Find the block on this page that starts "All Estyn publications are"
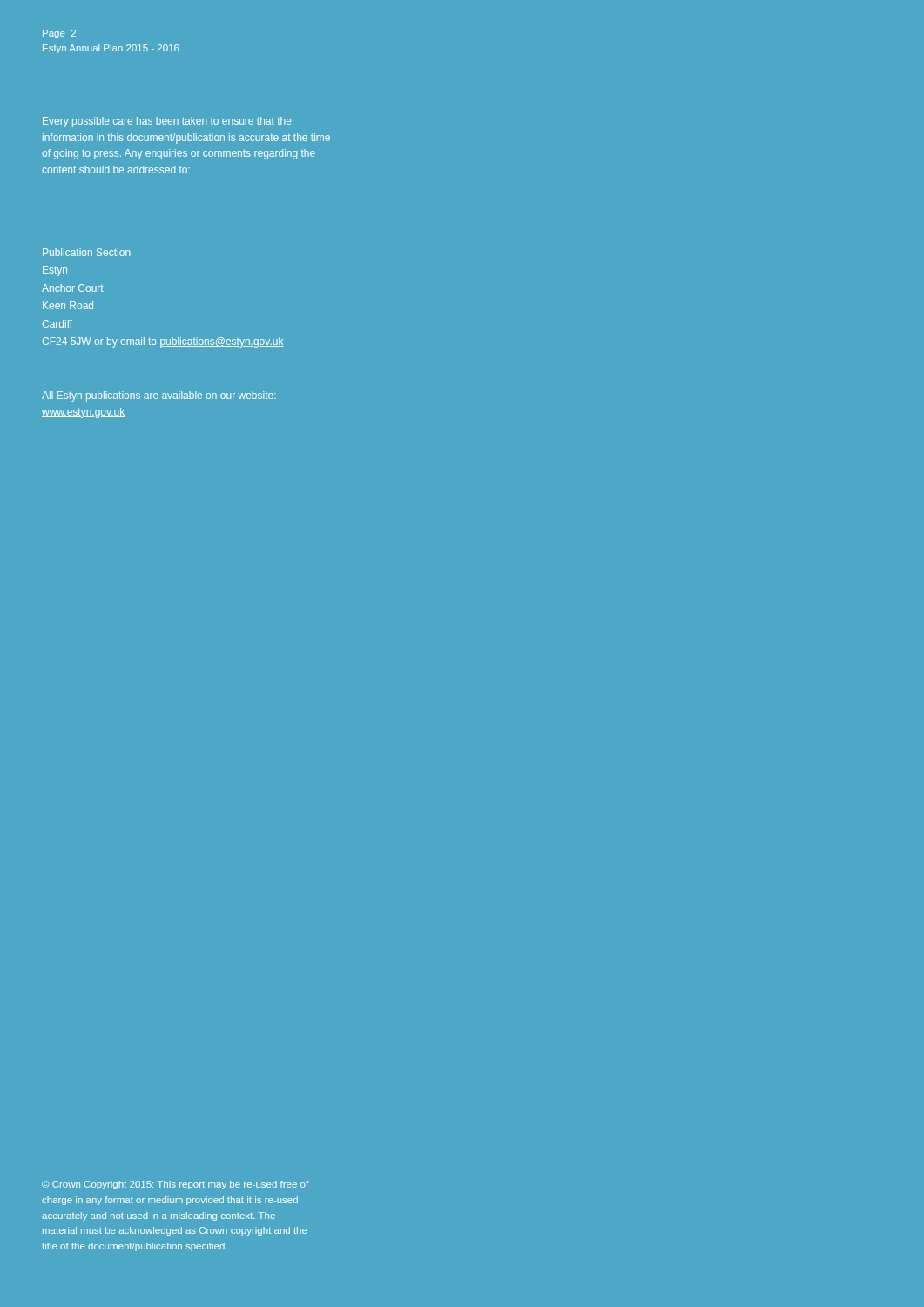Viewport: 924px width, 1307px height. (x=159, y=404)
